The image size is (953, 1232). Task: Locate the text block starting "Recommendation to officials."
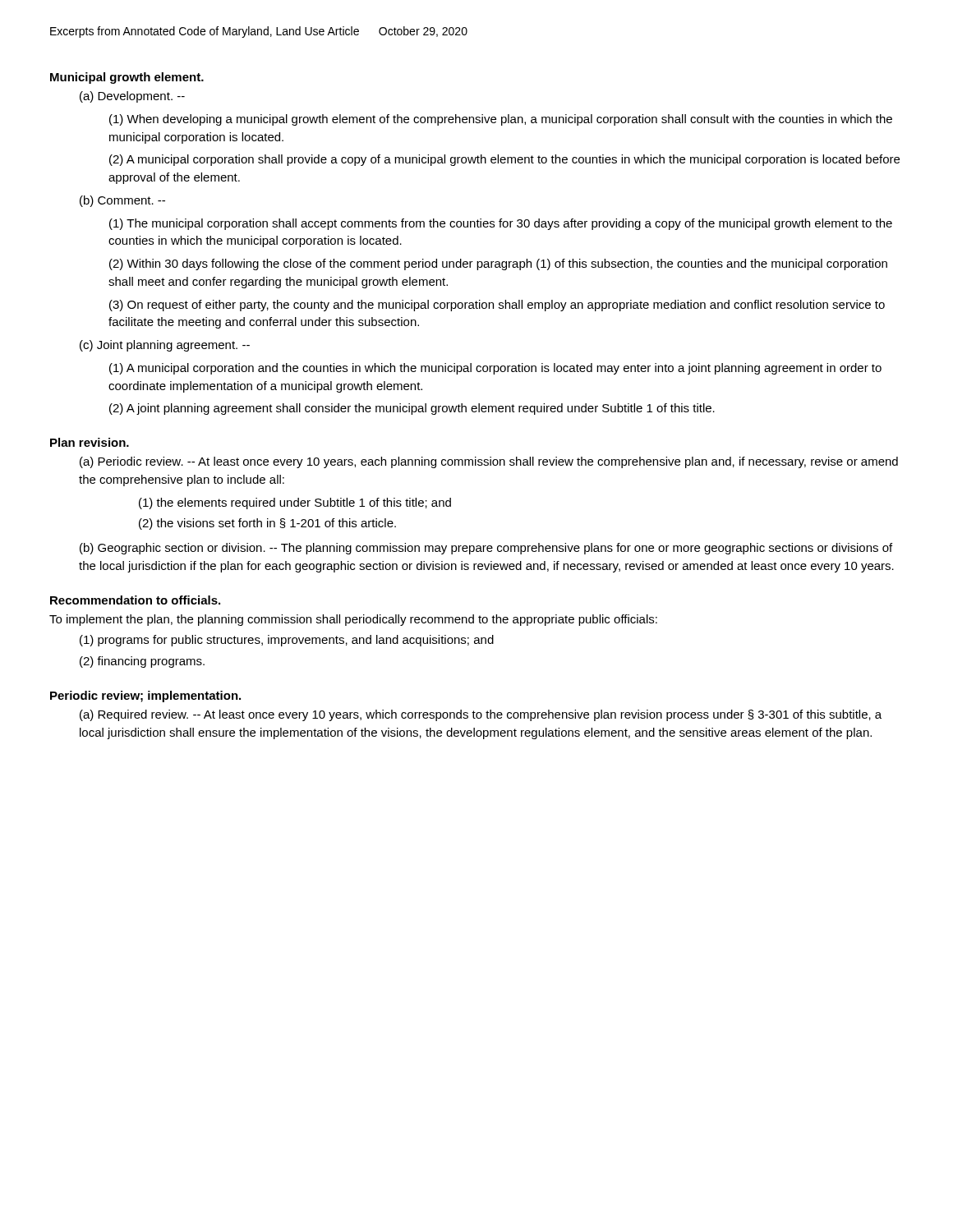pyautogui.click(x=135, y=600)
